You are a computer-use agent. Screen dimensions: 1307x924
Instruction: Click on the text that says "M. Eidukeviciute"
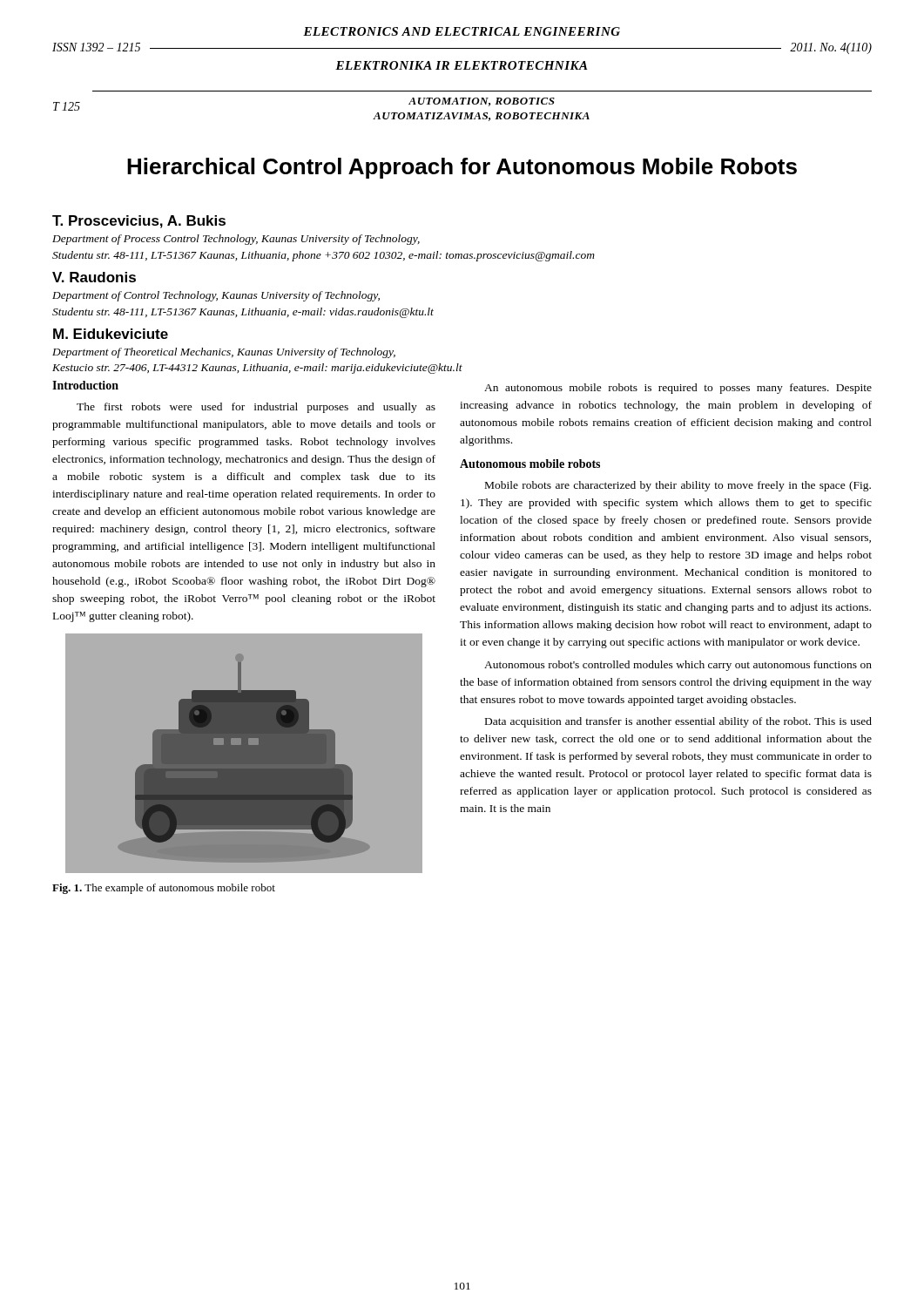point(110,334)
